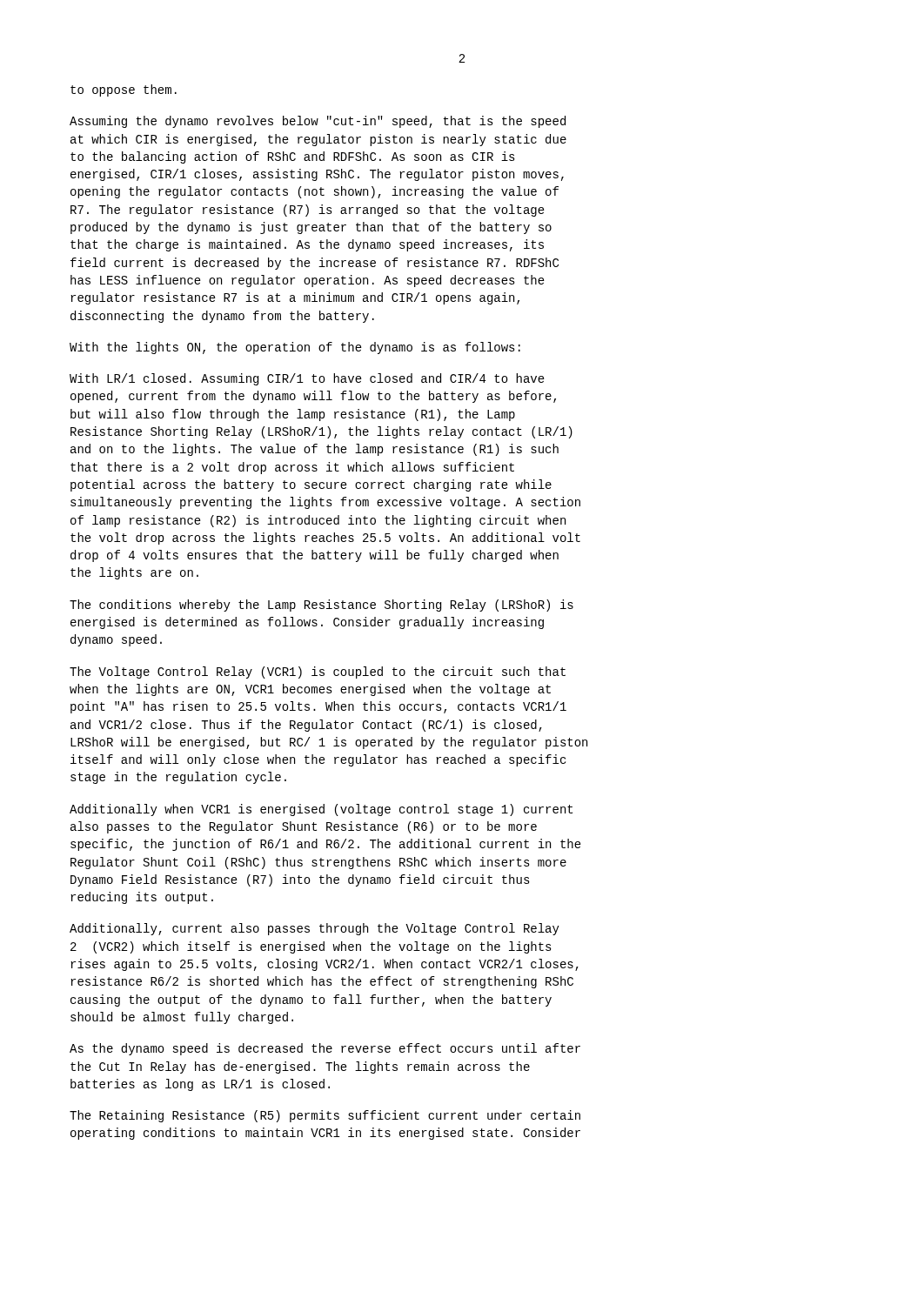
Task: Find the text block with the text "The Retaining Resistance"
Action: (325, 1125)
